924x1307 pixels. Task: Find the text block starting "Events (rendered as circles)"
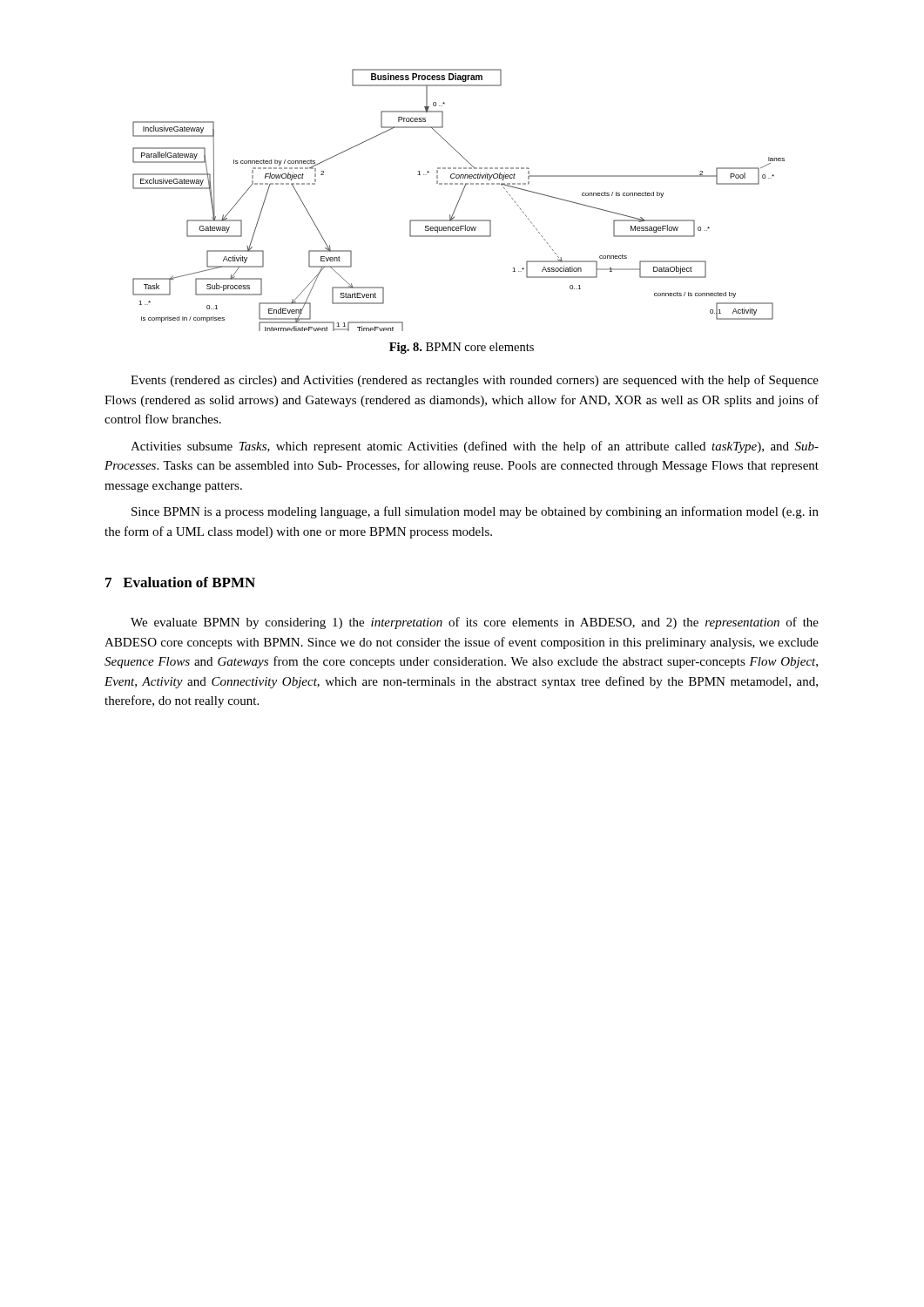(462, 399)
